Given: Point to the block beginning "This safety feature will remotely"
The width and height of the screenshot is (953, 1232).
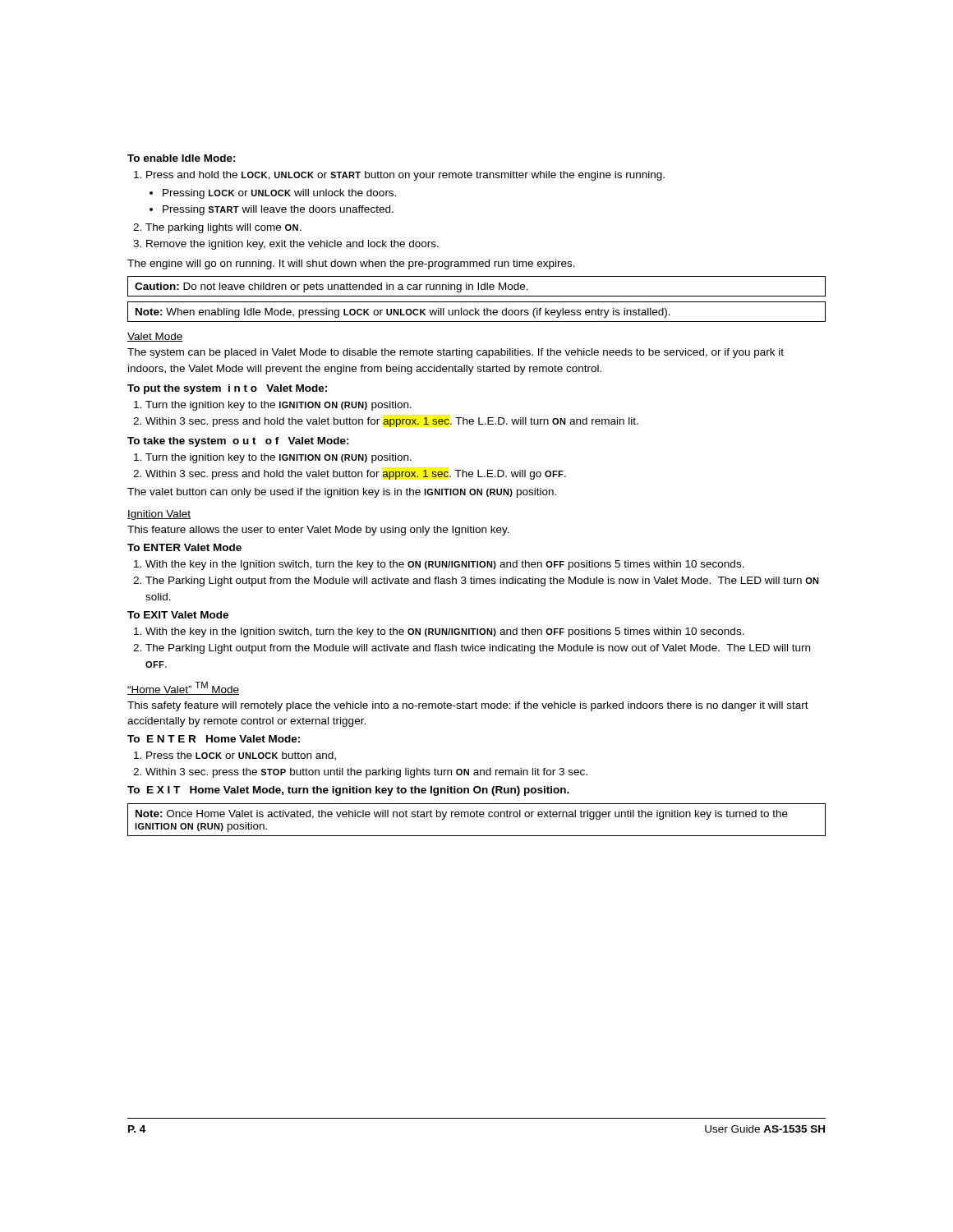Looking at the screenshot, I should [468, 713].
